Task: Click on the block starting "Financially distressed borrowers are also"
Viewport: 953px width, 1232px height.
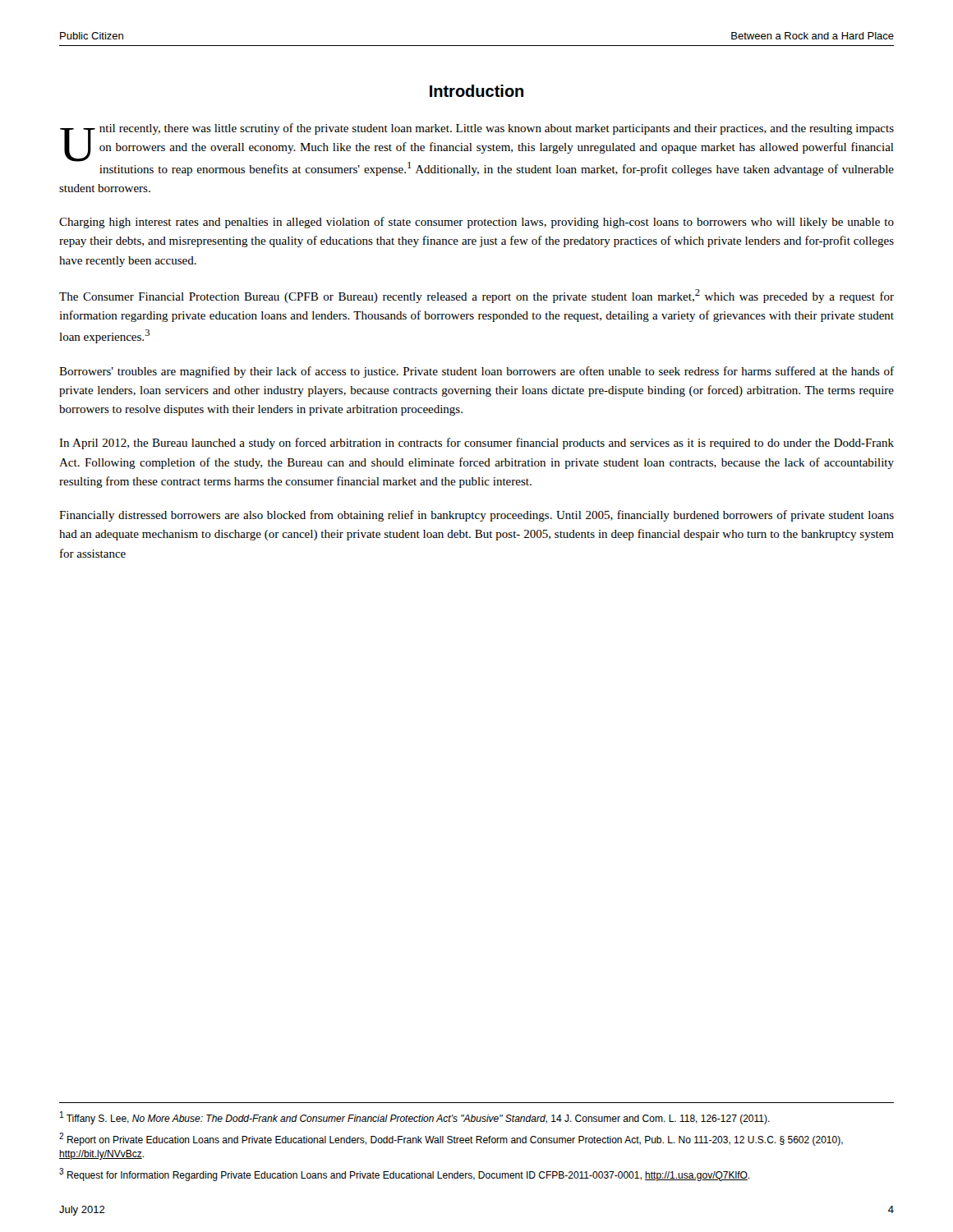Action: point(476,534)
